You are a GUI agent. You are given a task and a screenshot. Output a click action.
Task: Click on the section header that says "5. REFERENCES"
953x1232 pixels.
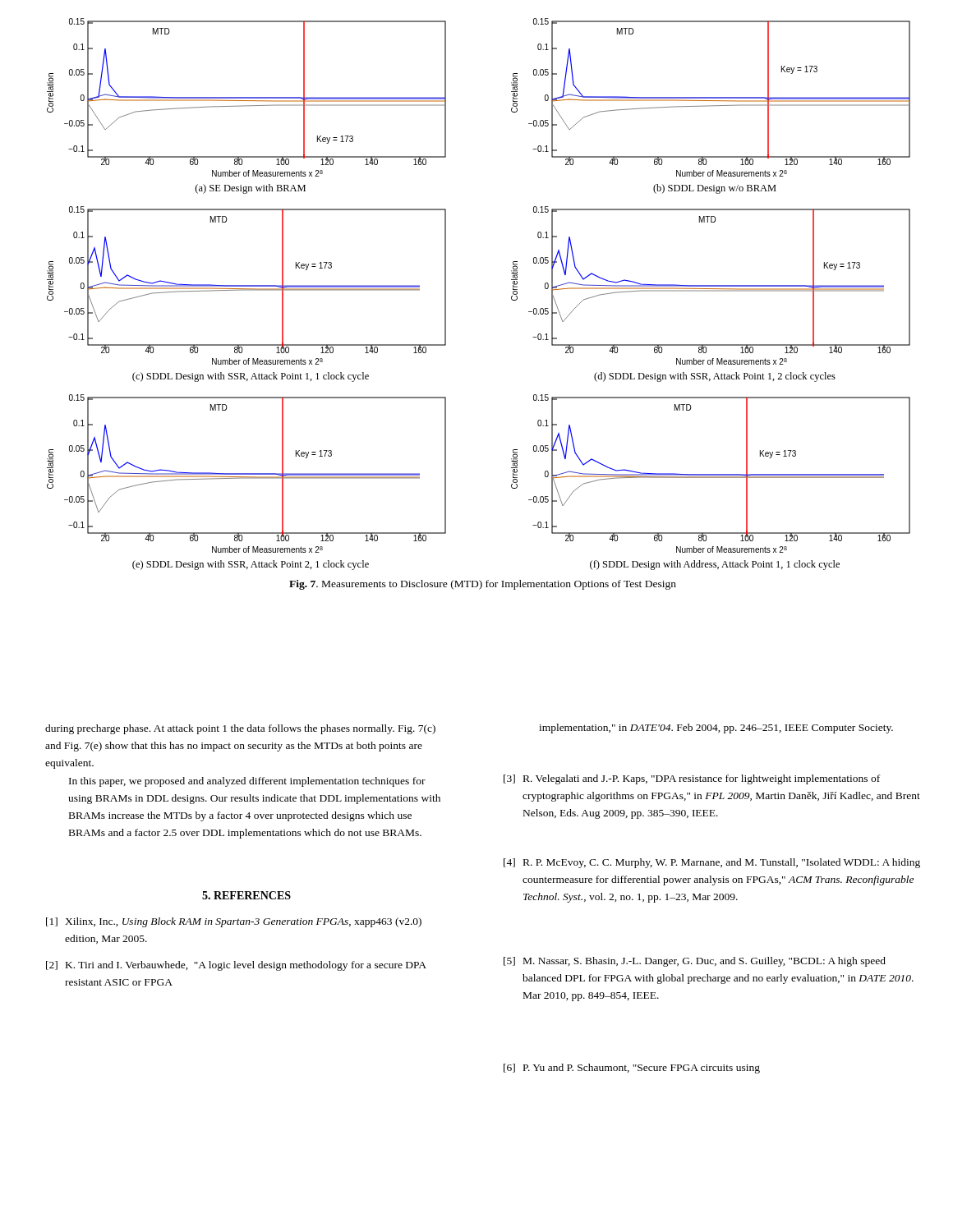(246, 896)
